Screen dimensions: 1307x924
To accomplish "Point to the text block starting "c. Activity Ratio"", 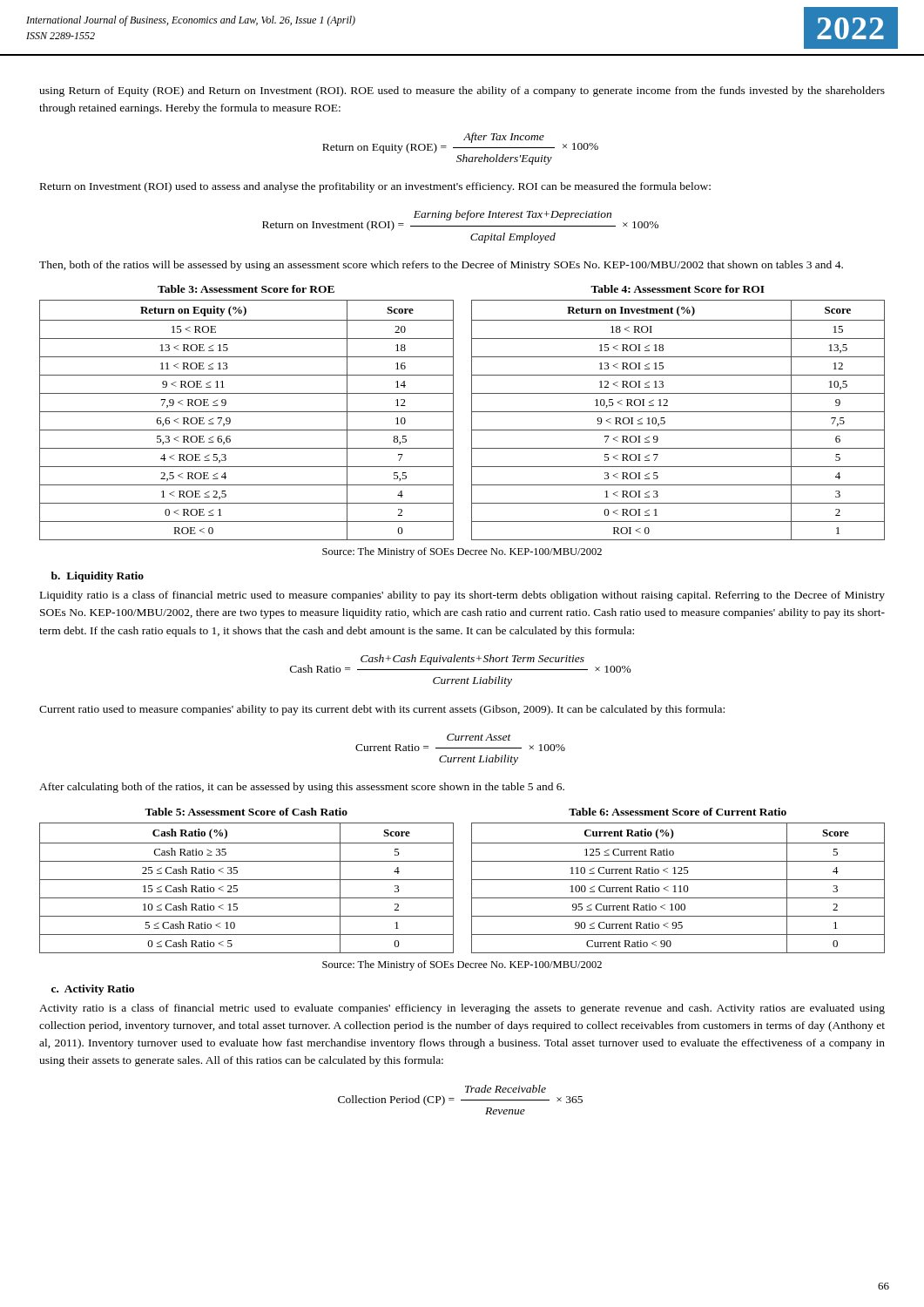I will pyautogui.click(x=87, y=988).
